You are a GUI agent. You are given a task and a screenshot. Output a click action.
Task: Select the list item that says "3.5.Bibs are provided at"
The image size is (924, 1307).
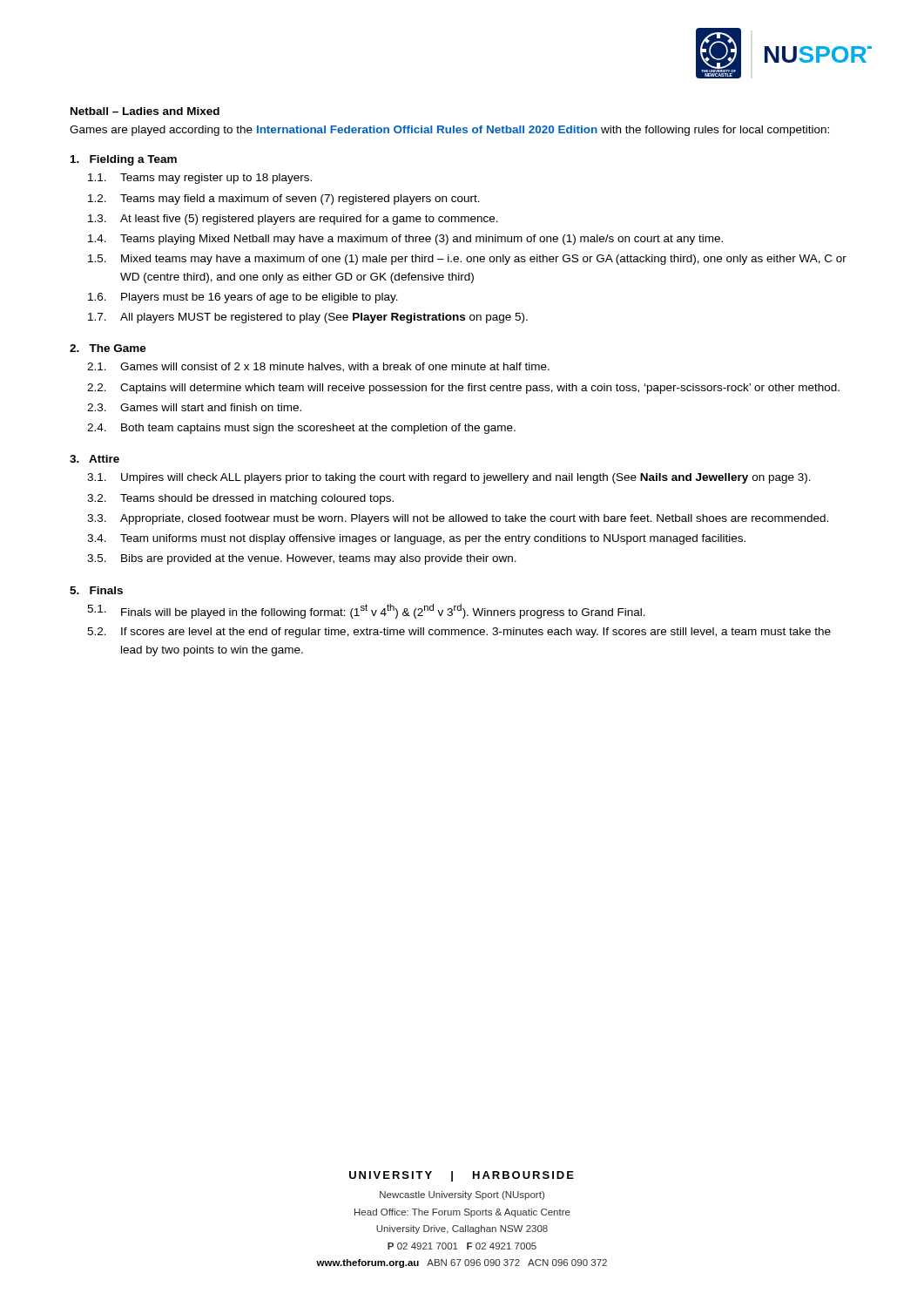471,559
